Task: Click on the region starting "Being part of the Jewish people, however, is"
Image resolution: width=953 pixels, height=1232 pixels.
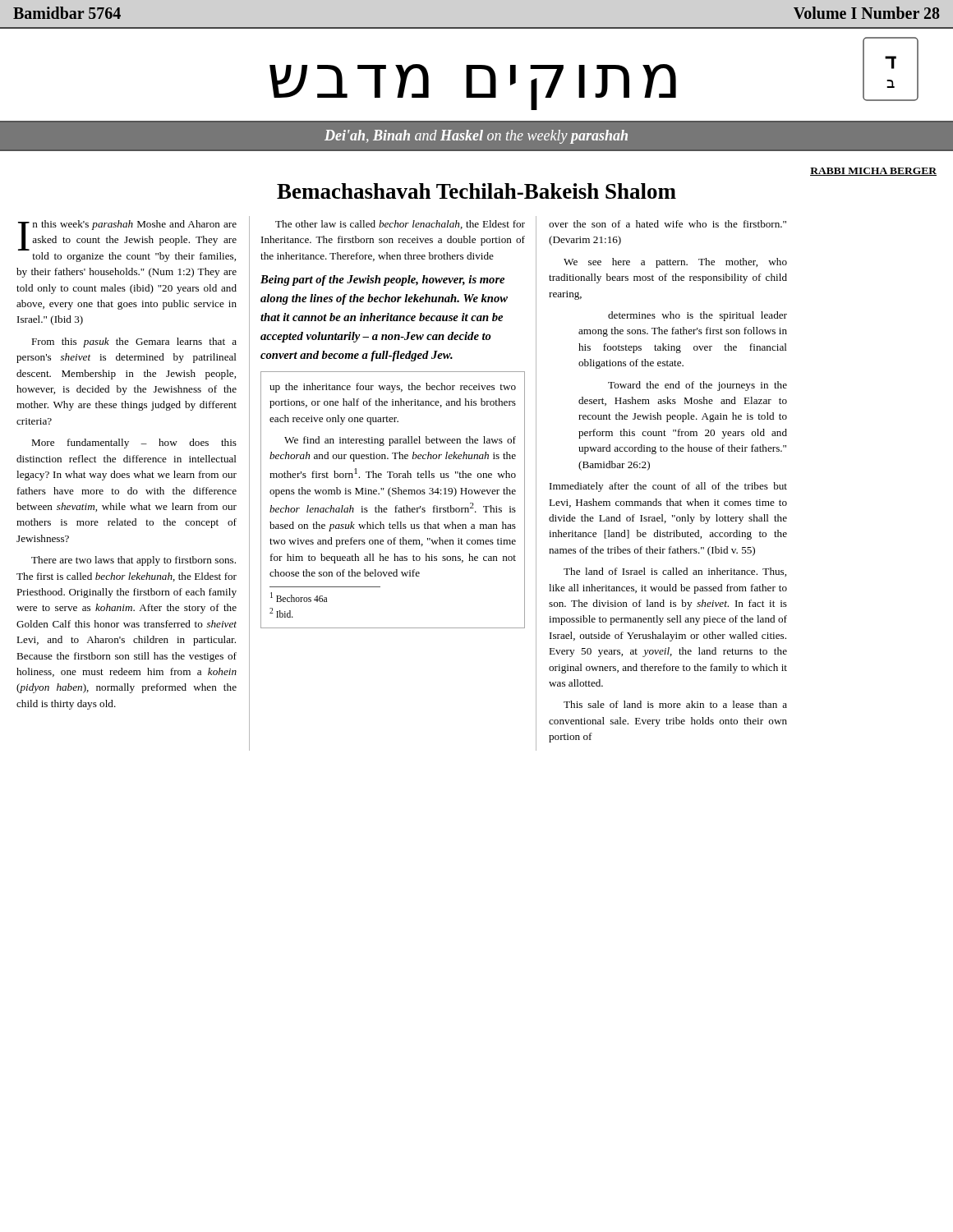Action: 384,317
